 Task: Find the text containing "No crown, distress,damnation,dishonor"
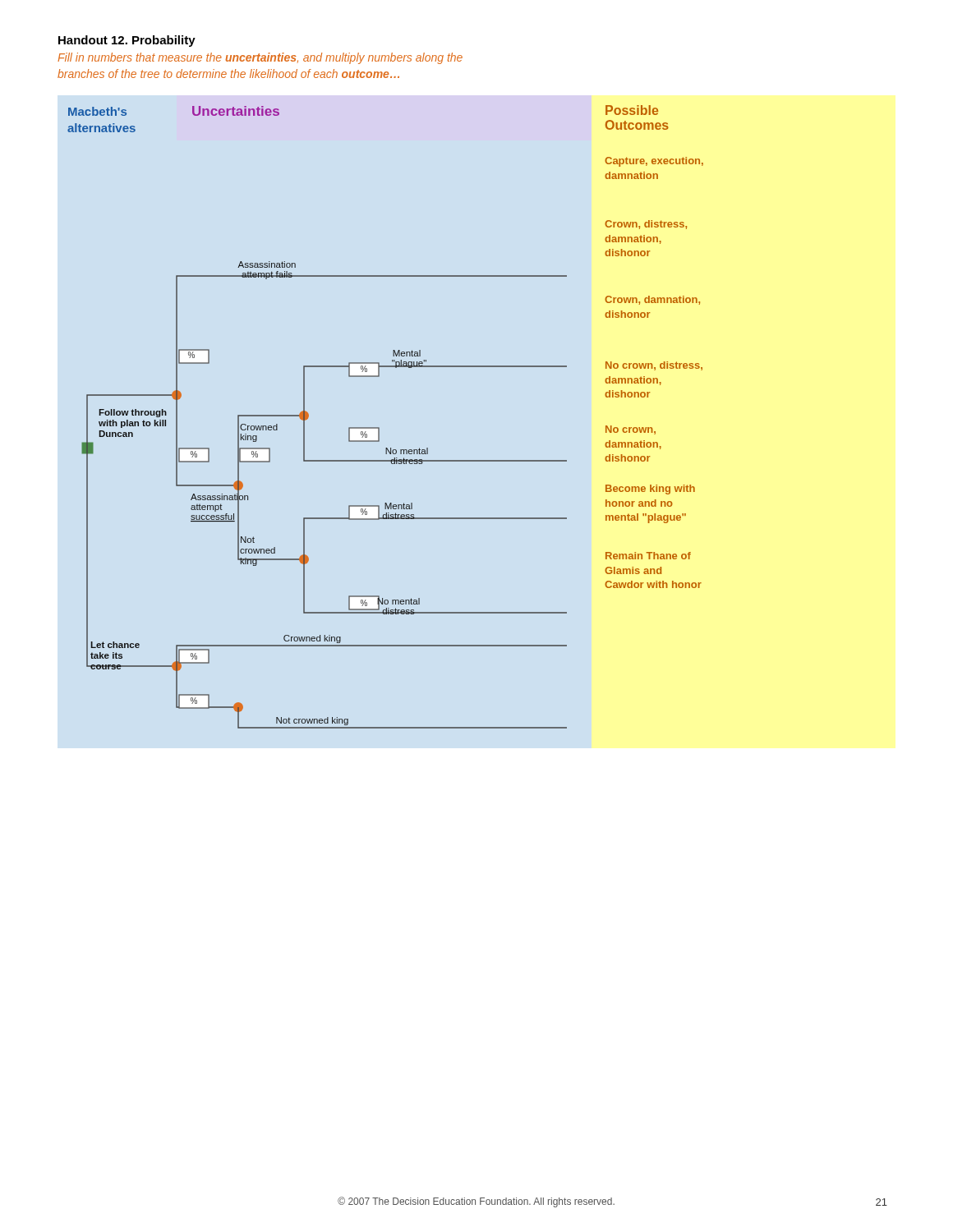pos(654,380)
